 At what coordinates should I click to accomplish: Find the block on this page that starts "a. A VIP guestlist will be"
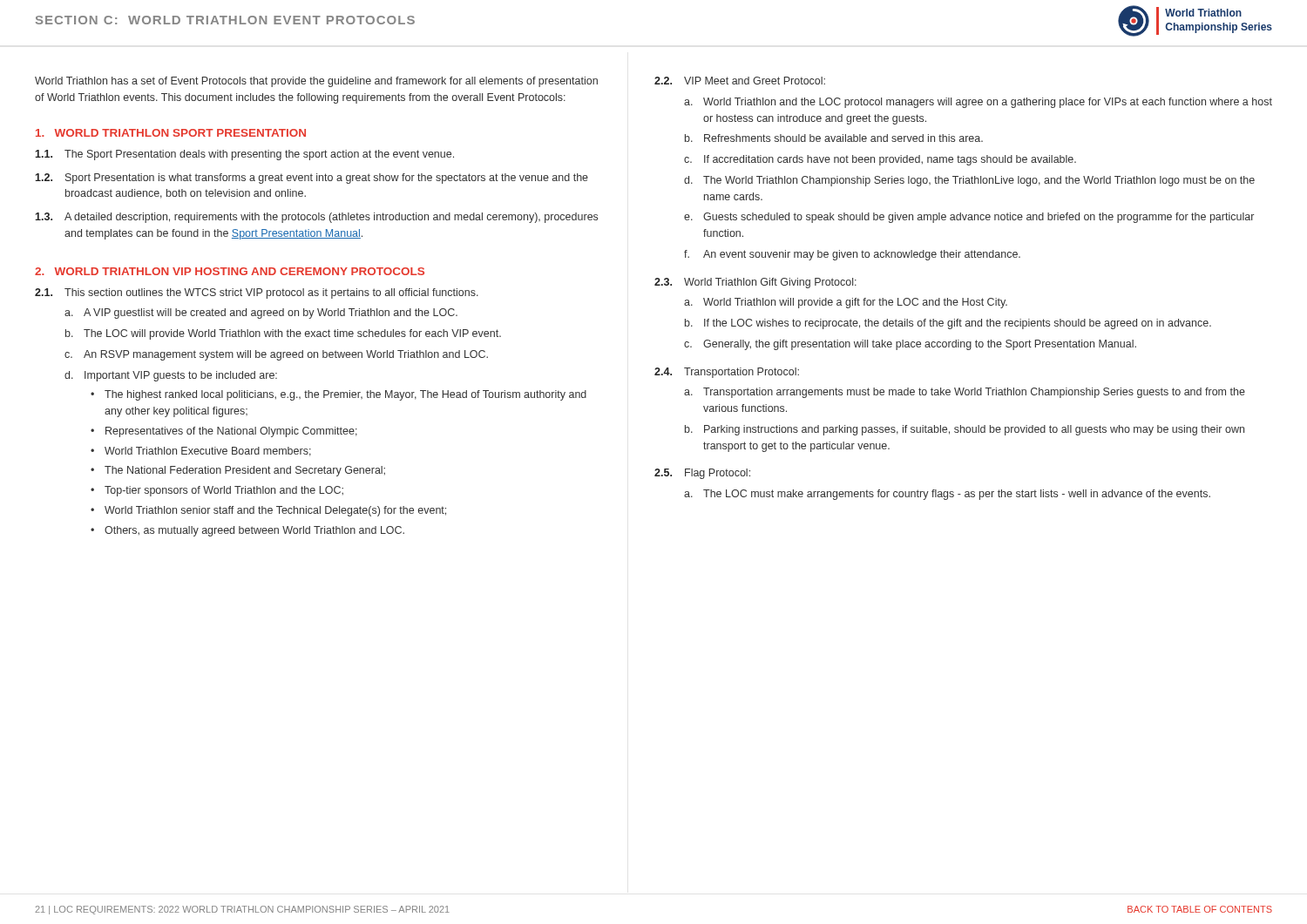333,313
